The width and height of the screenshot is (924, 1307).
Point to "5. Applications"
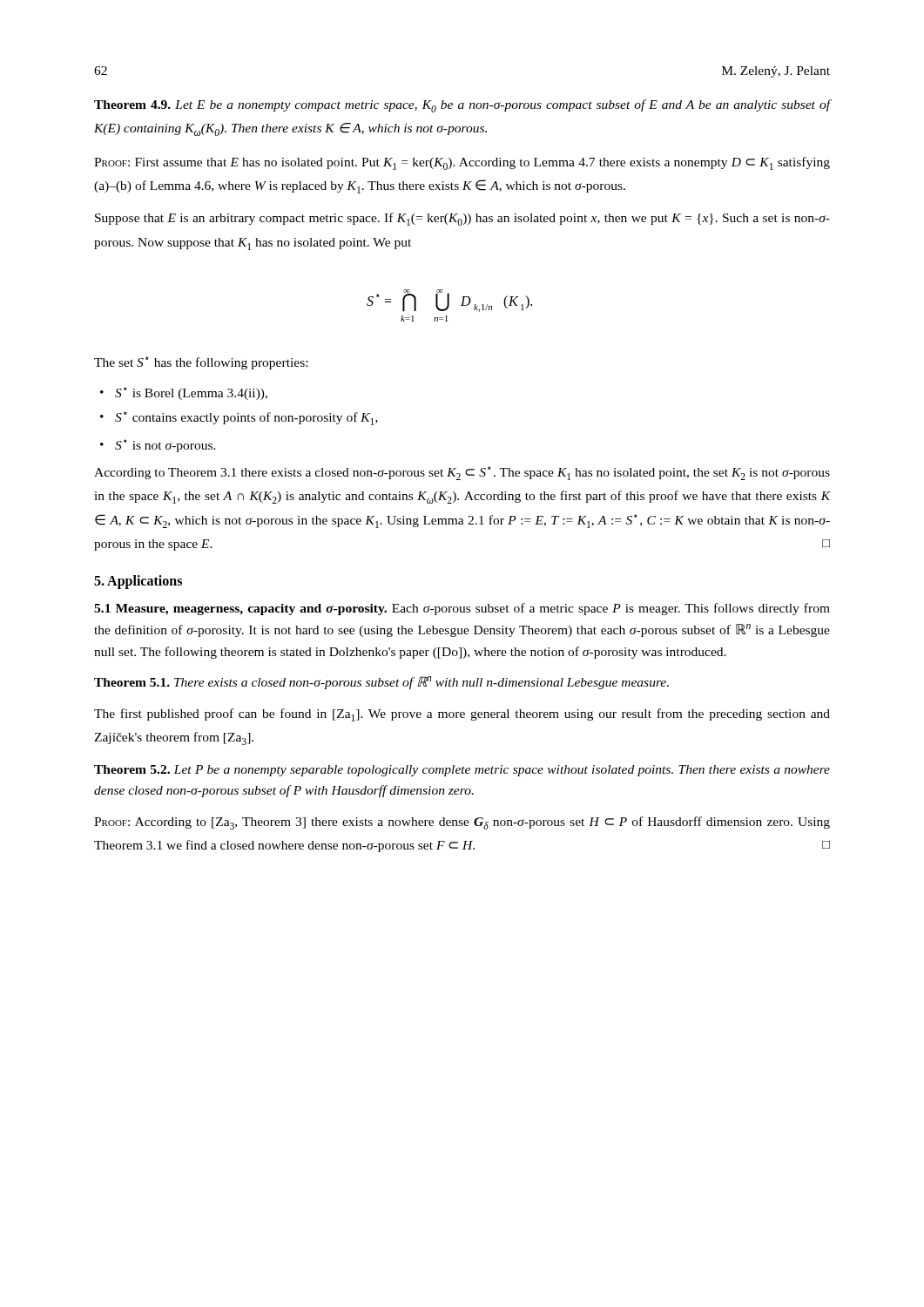(138, 581)
